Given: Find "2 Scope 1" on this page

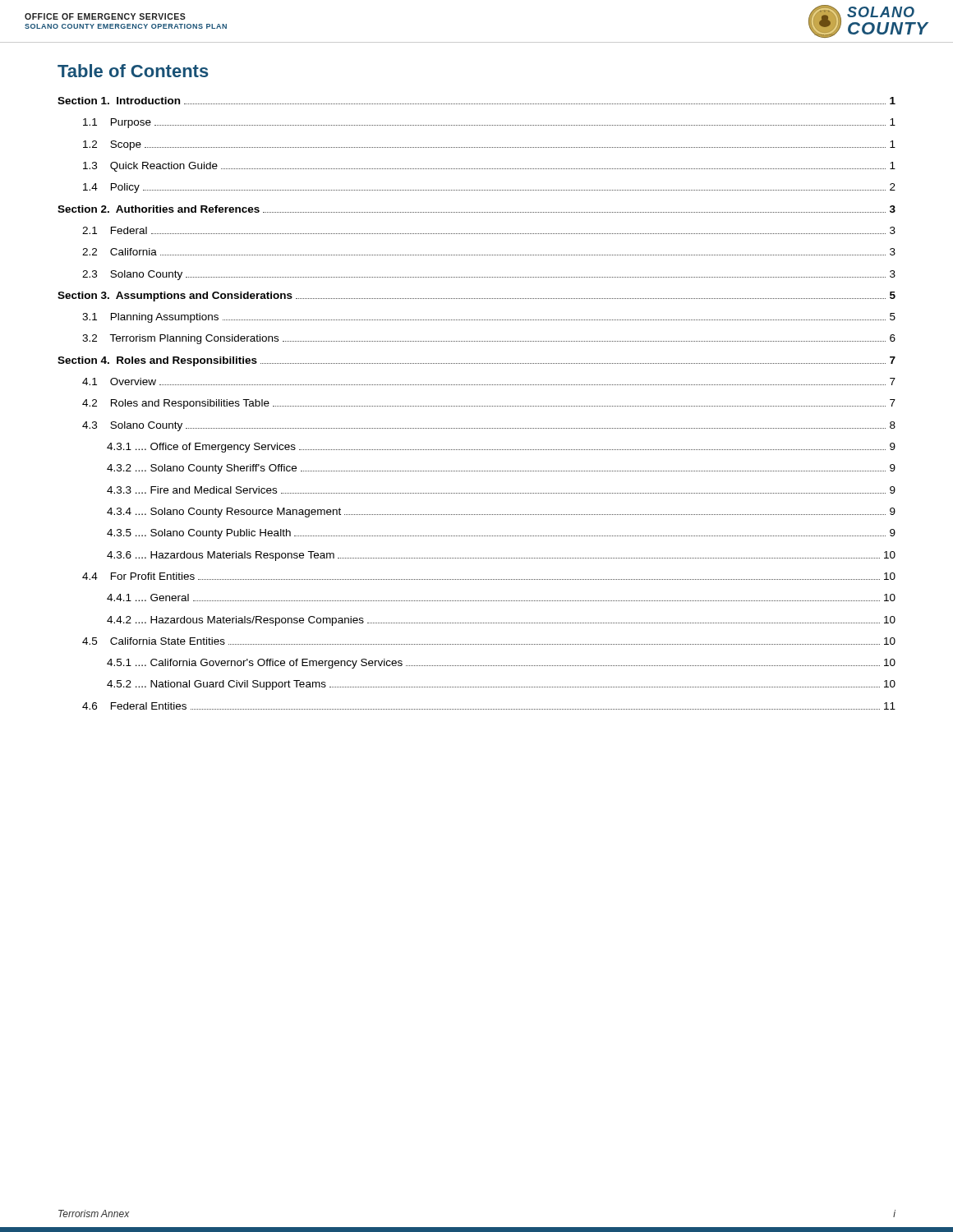Looking at the screenshot, I should coord(489,144).
